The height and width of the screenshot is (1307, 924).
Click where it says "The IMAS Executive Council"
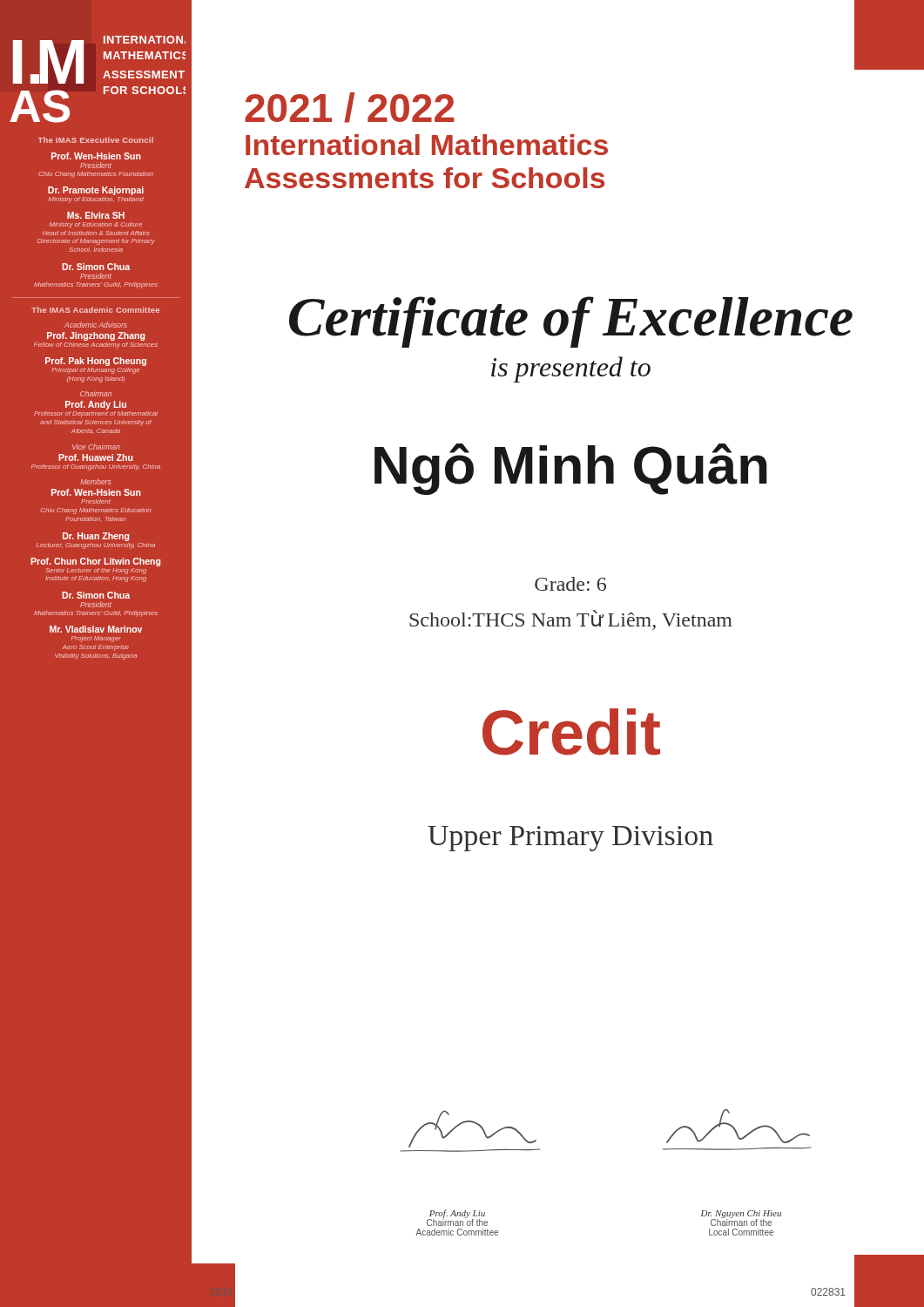96,140
